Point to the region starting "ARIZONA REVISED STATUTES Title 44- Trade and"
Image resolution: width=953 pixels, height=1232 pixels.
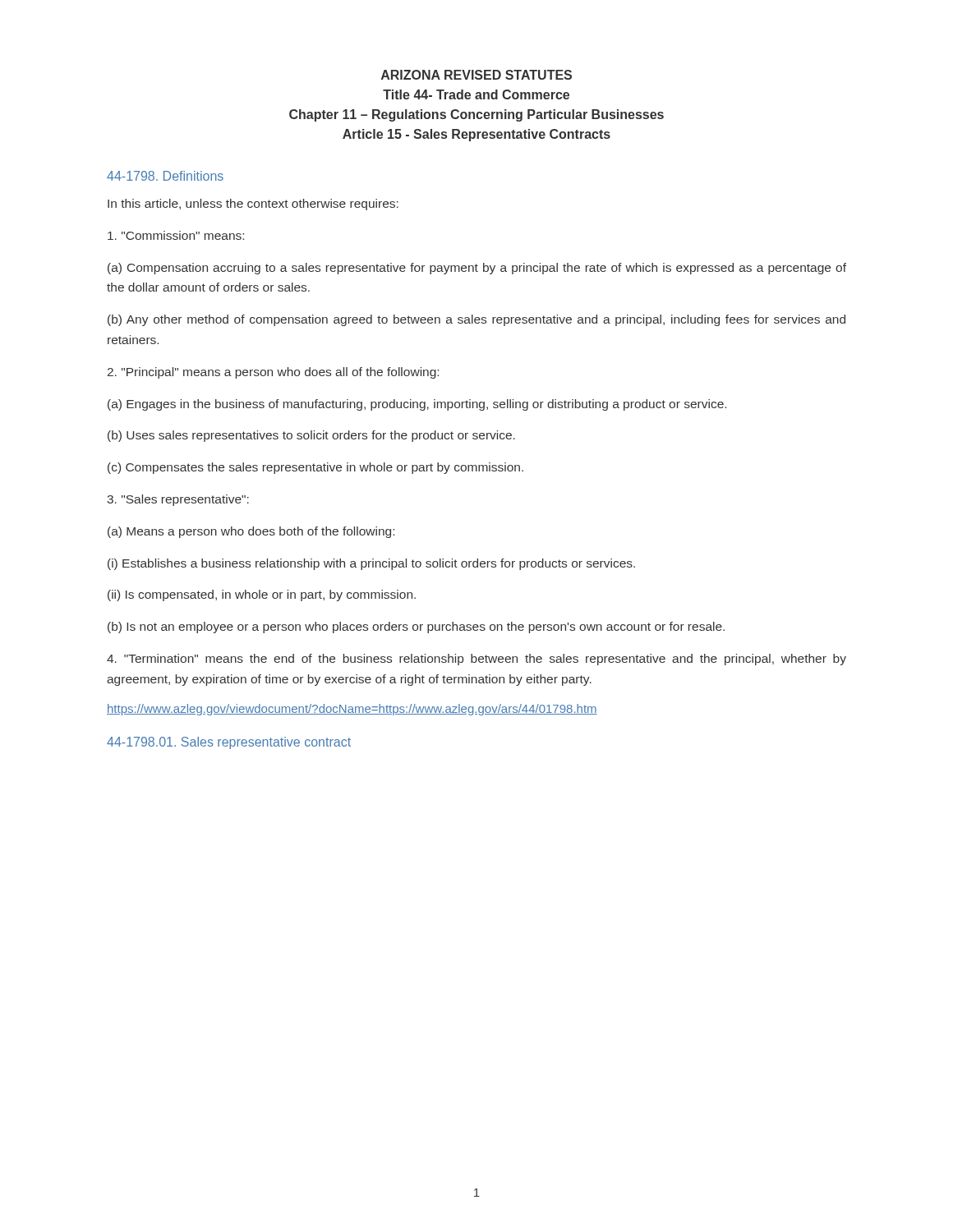[476, 105]
